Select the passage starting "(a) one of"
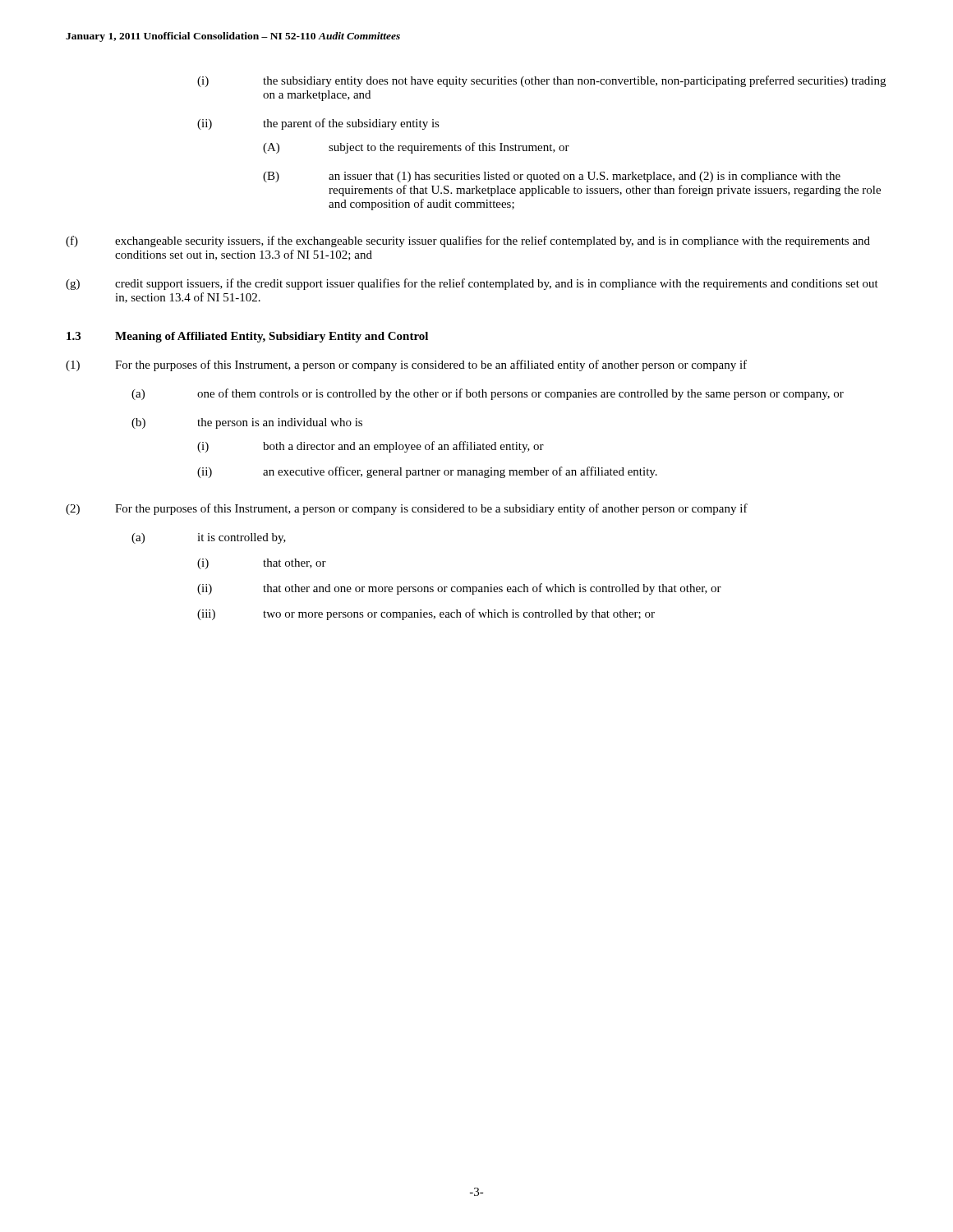 [509, 394]
